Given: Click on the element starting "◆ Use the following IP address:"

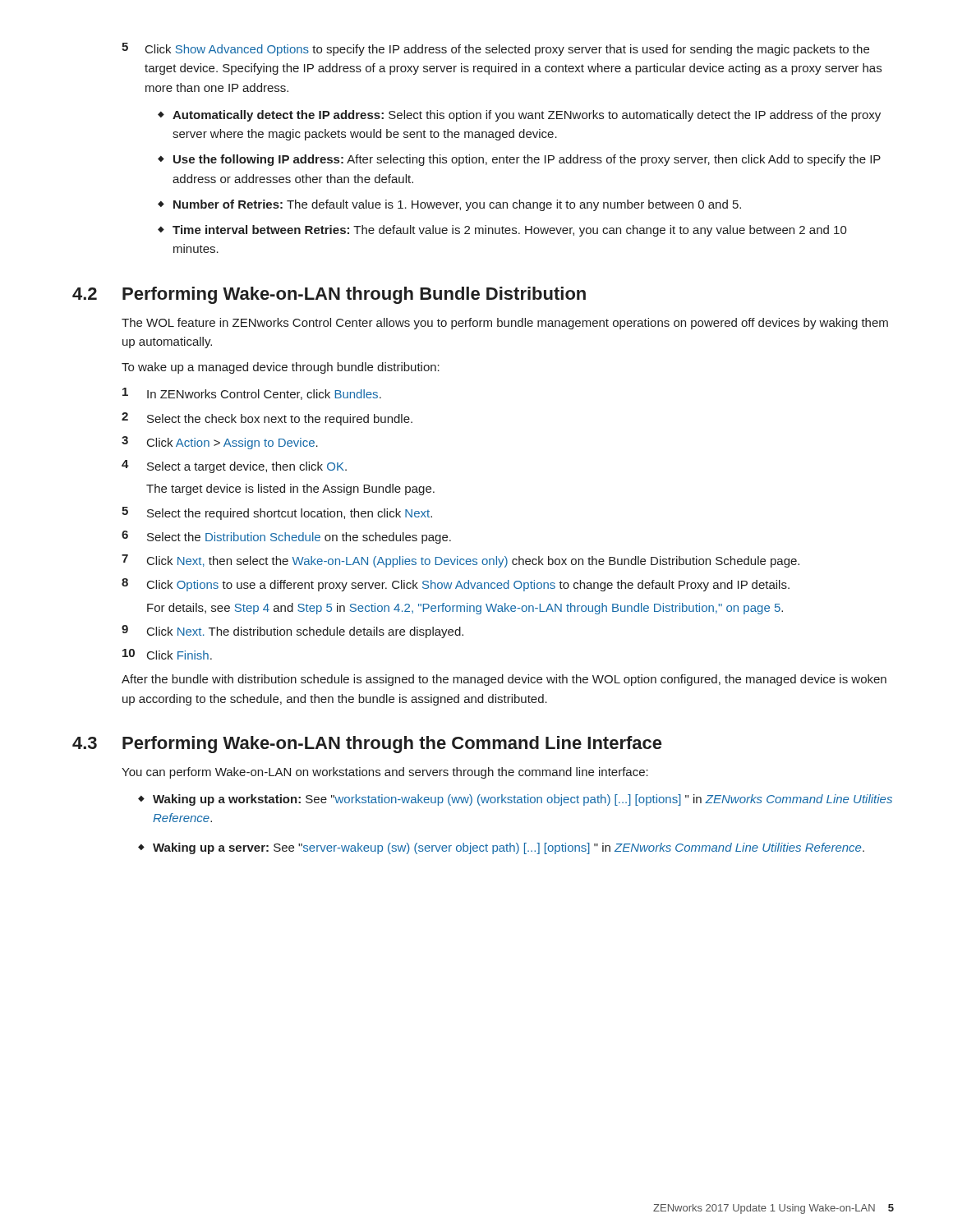Looking at the screenshot, I should pos(526,169).
